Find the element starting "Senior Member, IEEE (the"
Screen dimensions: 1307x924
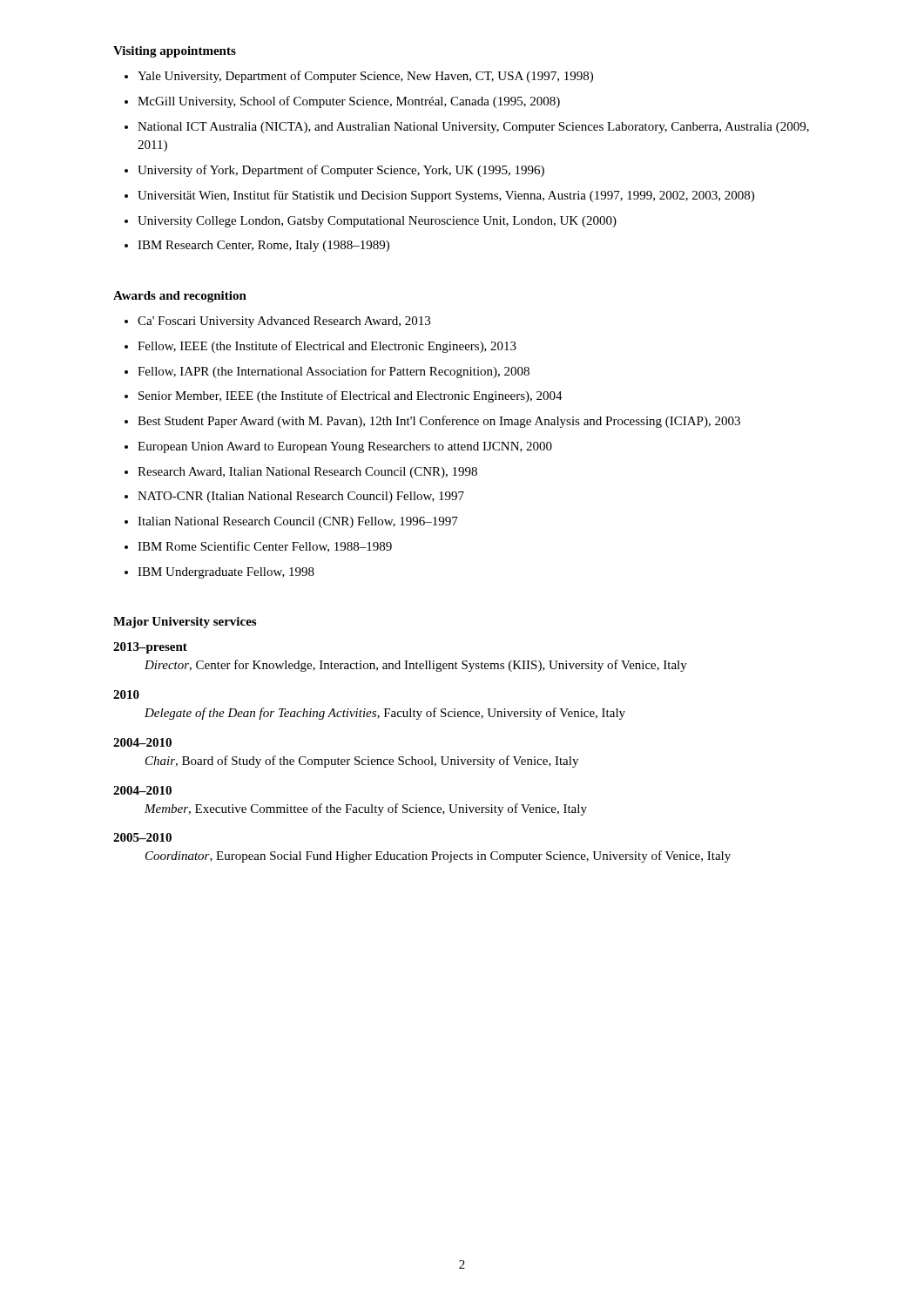[x=350, y=396]
